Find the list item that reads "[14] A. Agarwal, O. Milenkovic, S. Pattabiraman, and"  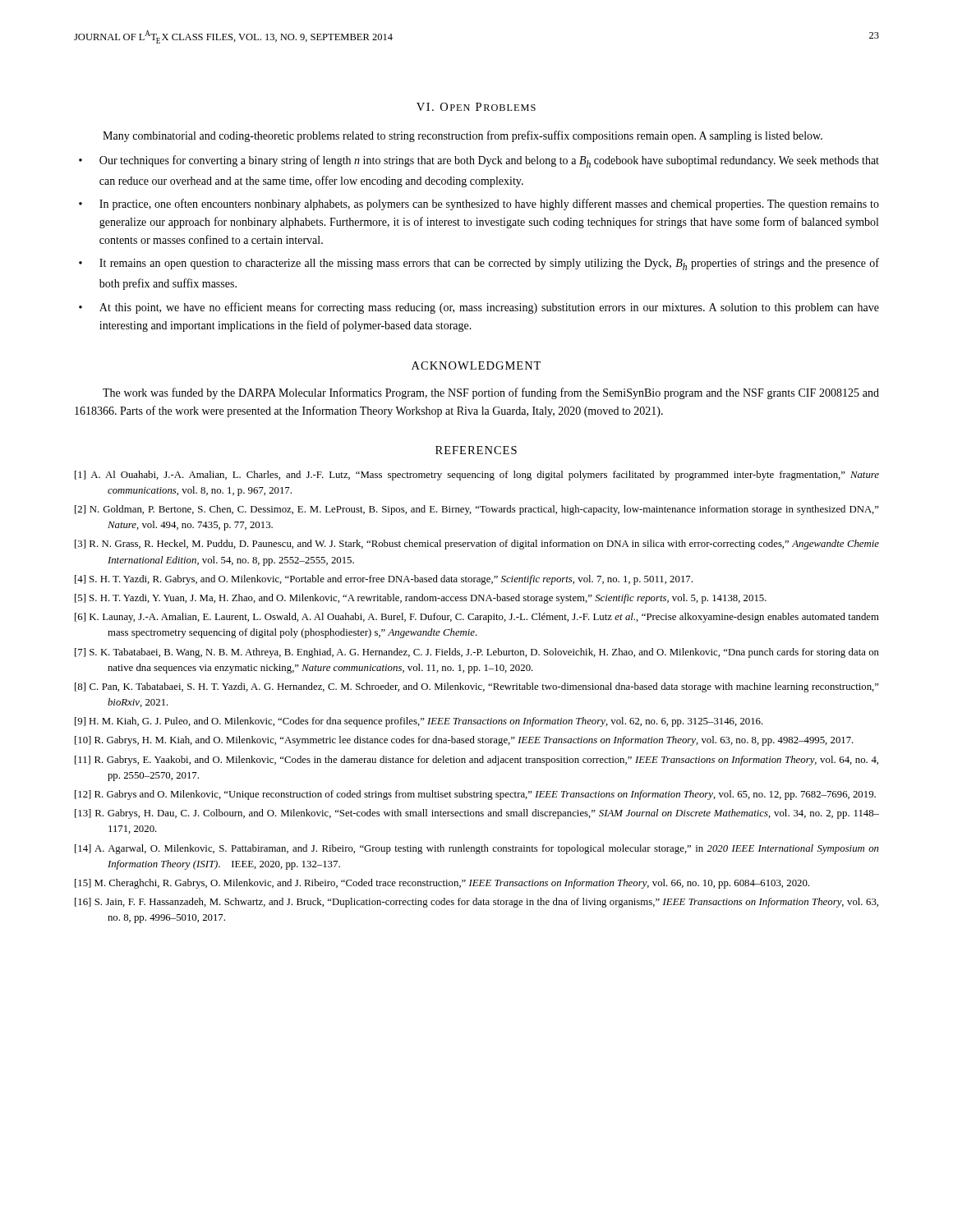pos(476,856)
